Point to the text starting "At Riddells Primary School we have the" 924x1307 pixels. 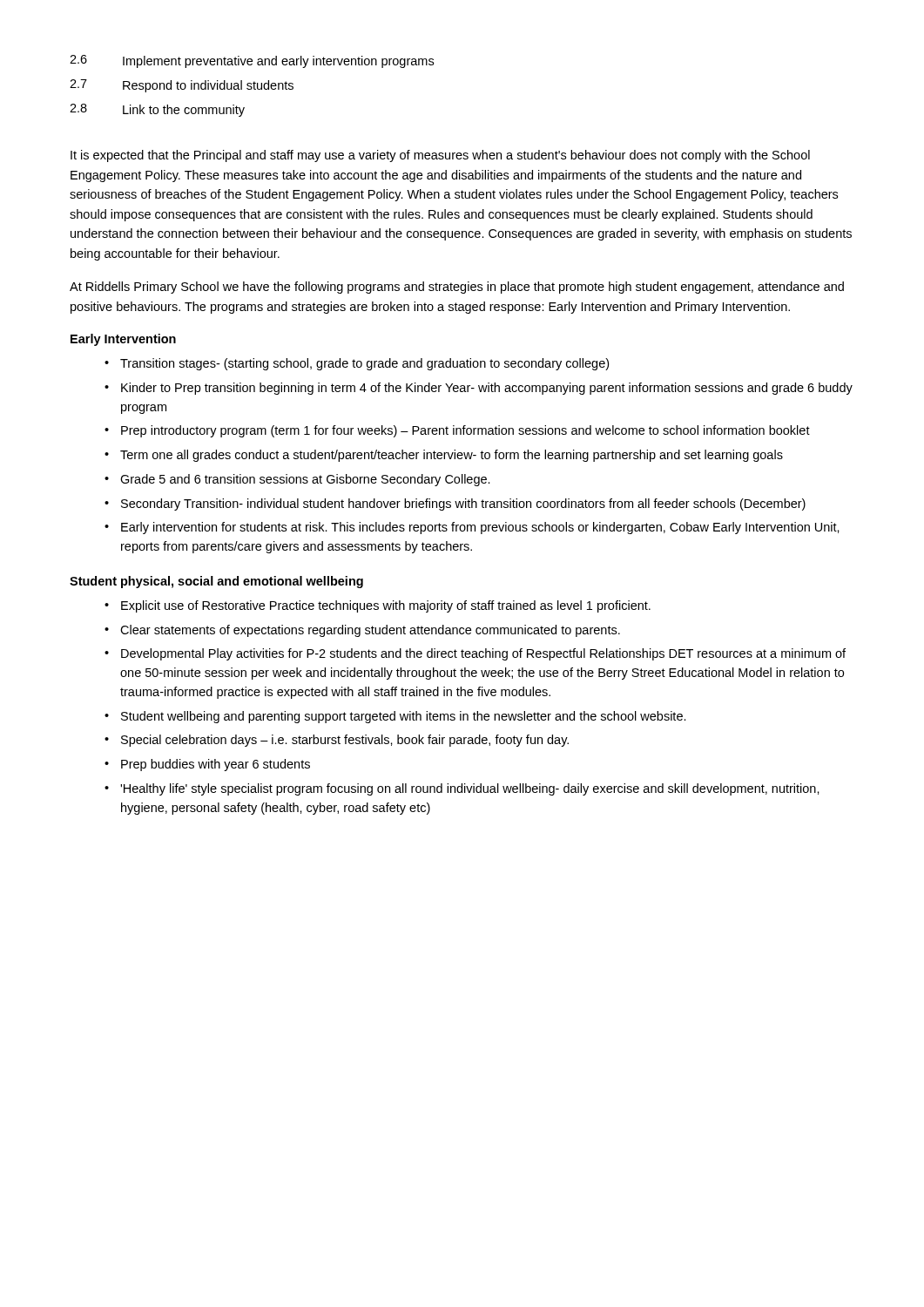(x=457, y=296)
